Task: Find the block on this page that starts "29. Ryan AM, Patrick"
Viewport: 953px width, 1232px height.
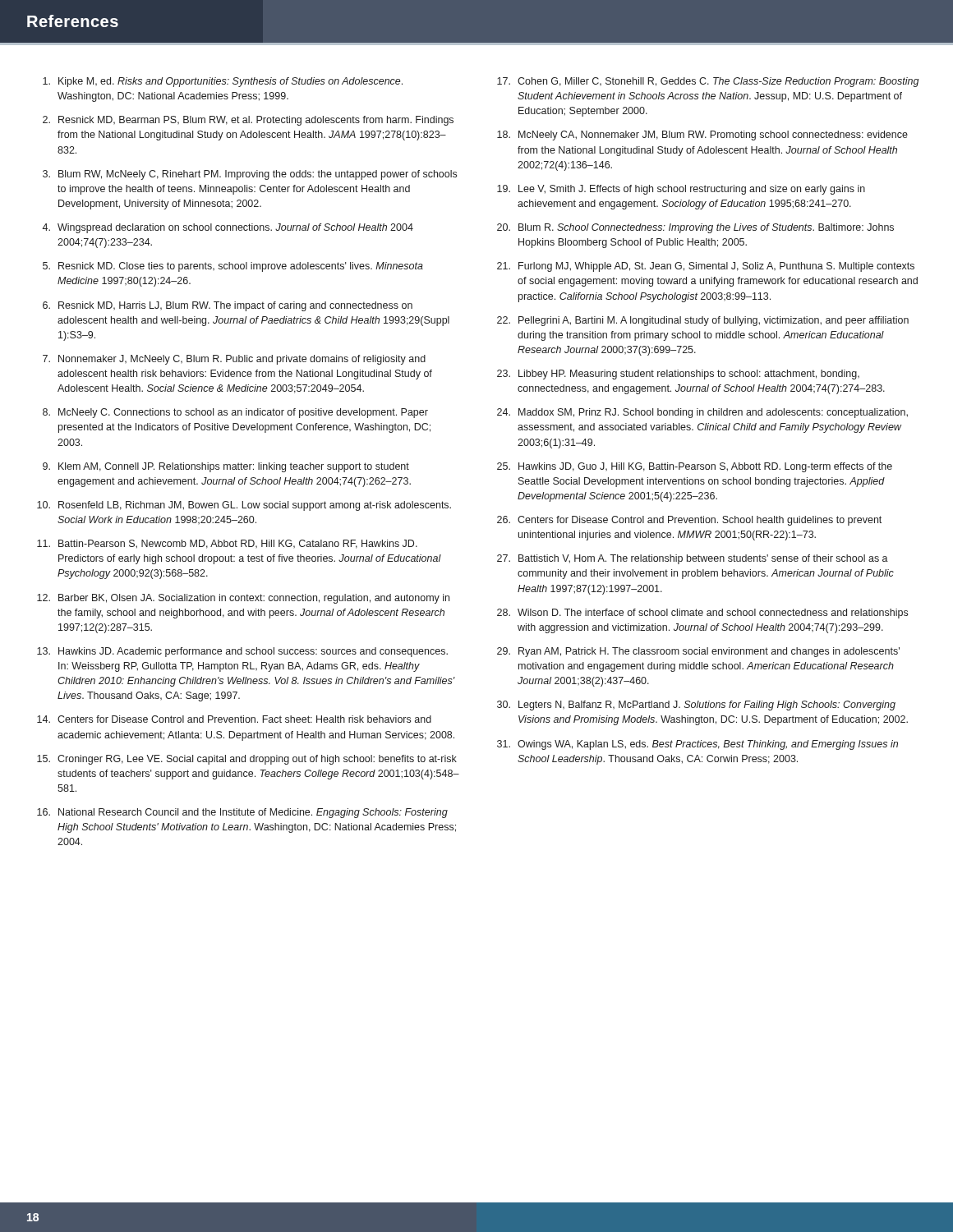Action: click(x=707, y=666)
